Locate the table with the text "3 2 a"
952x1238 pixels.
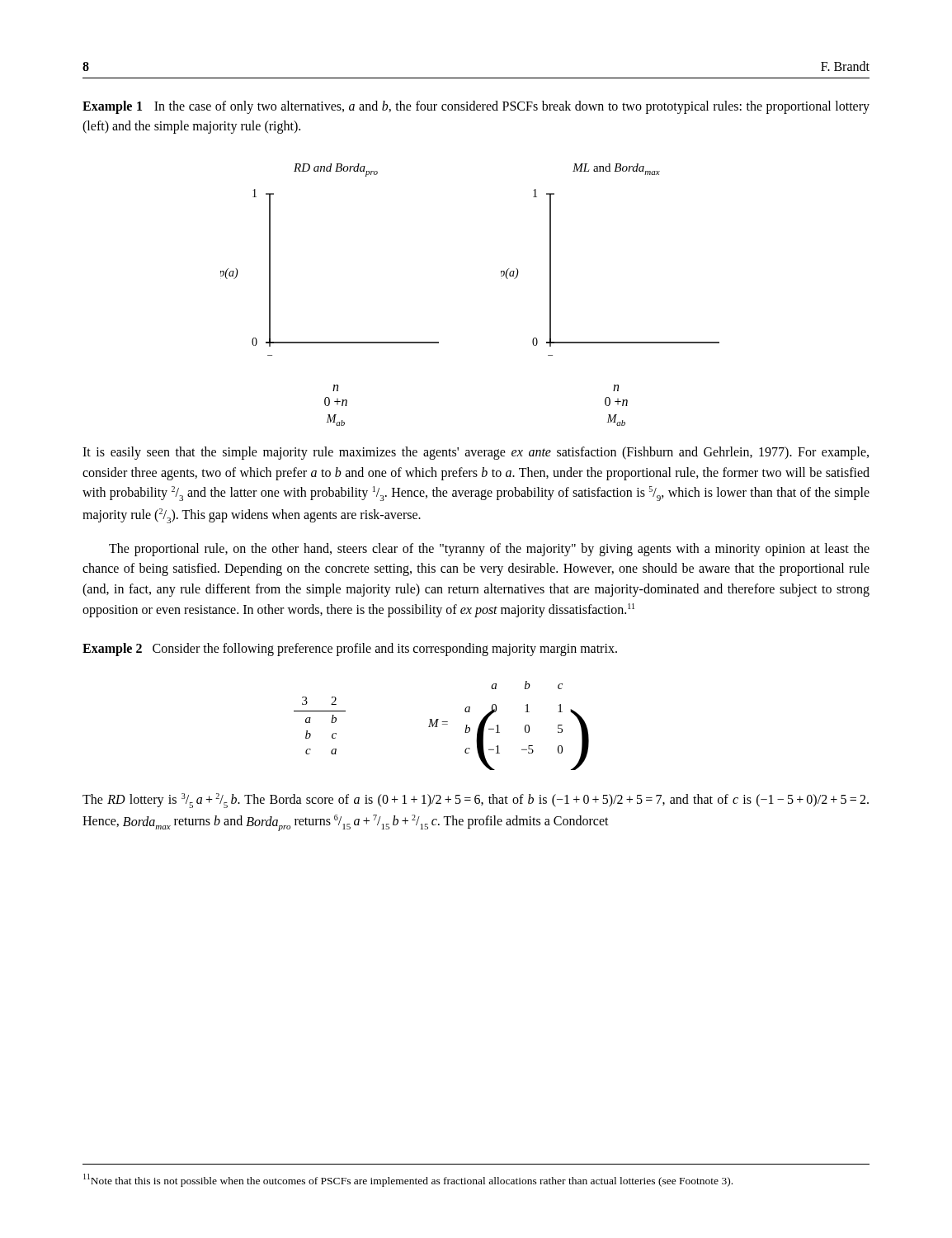319,726
